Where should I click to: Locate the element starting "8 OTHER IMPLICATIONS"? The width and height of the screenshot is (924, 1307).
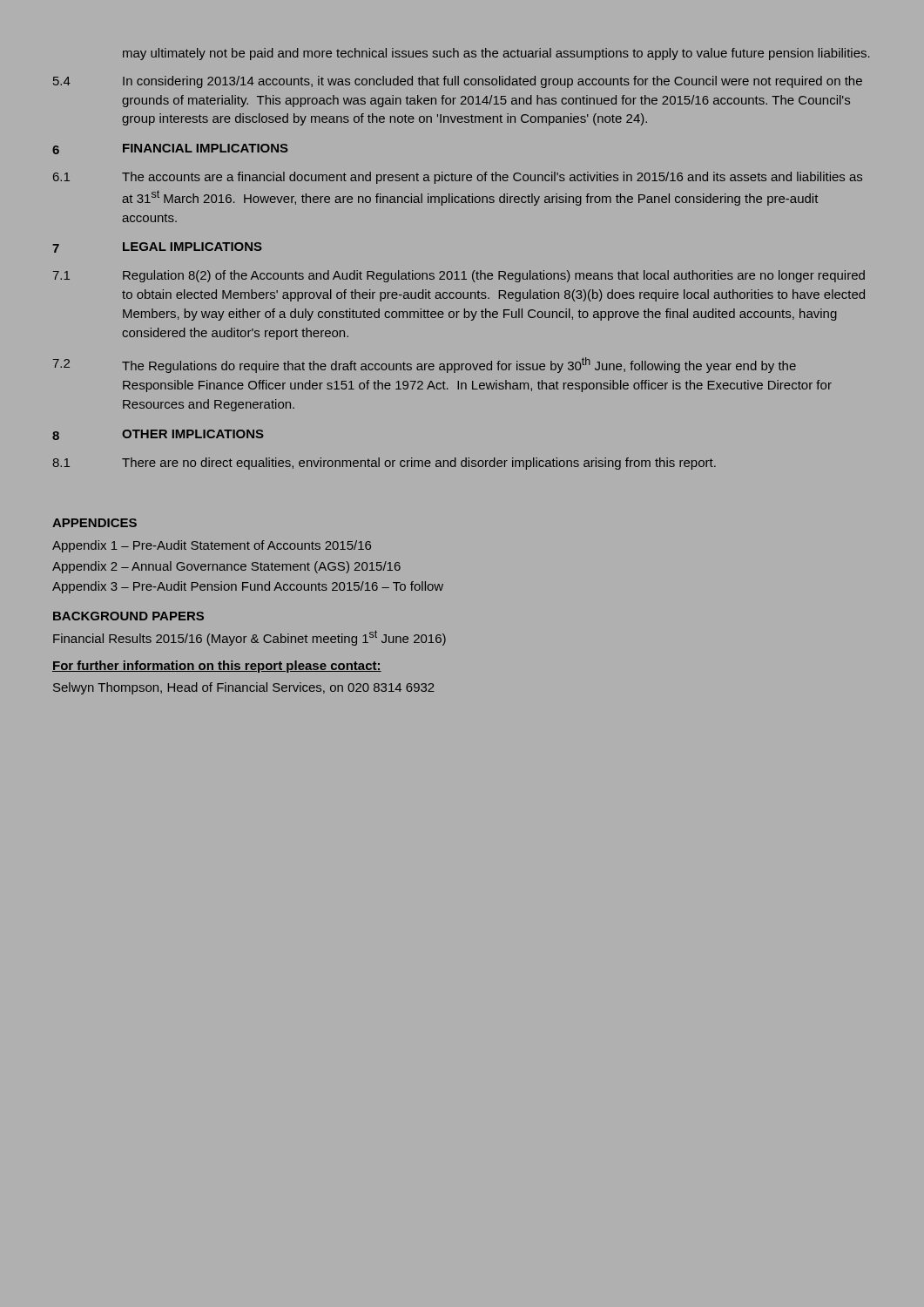[x=158, y=434]
